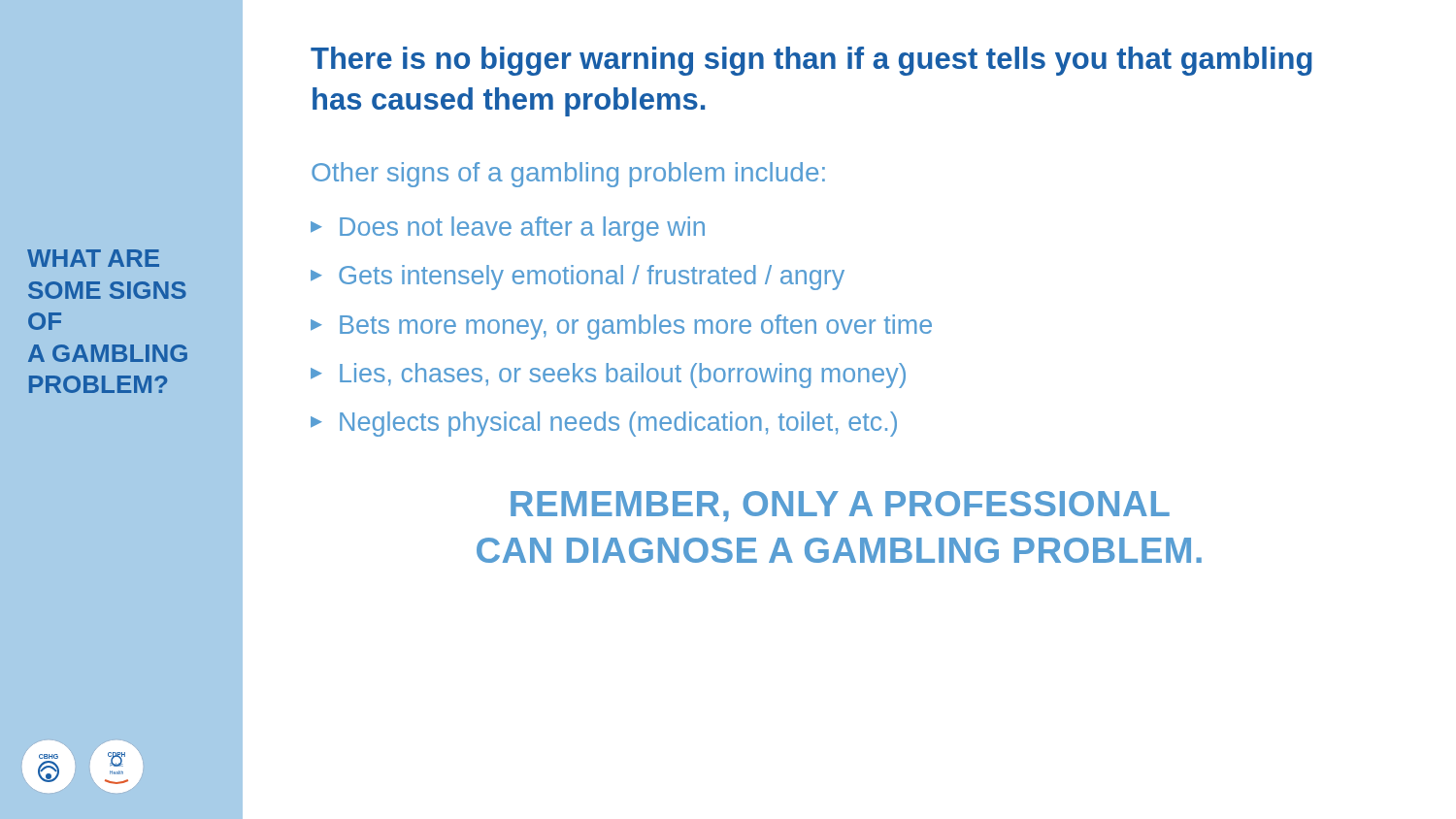Locate the block of text that opens with "There is no bigger warning sign"
1456x819 pixels.
(x=812, y=79)
